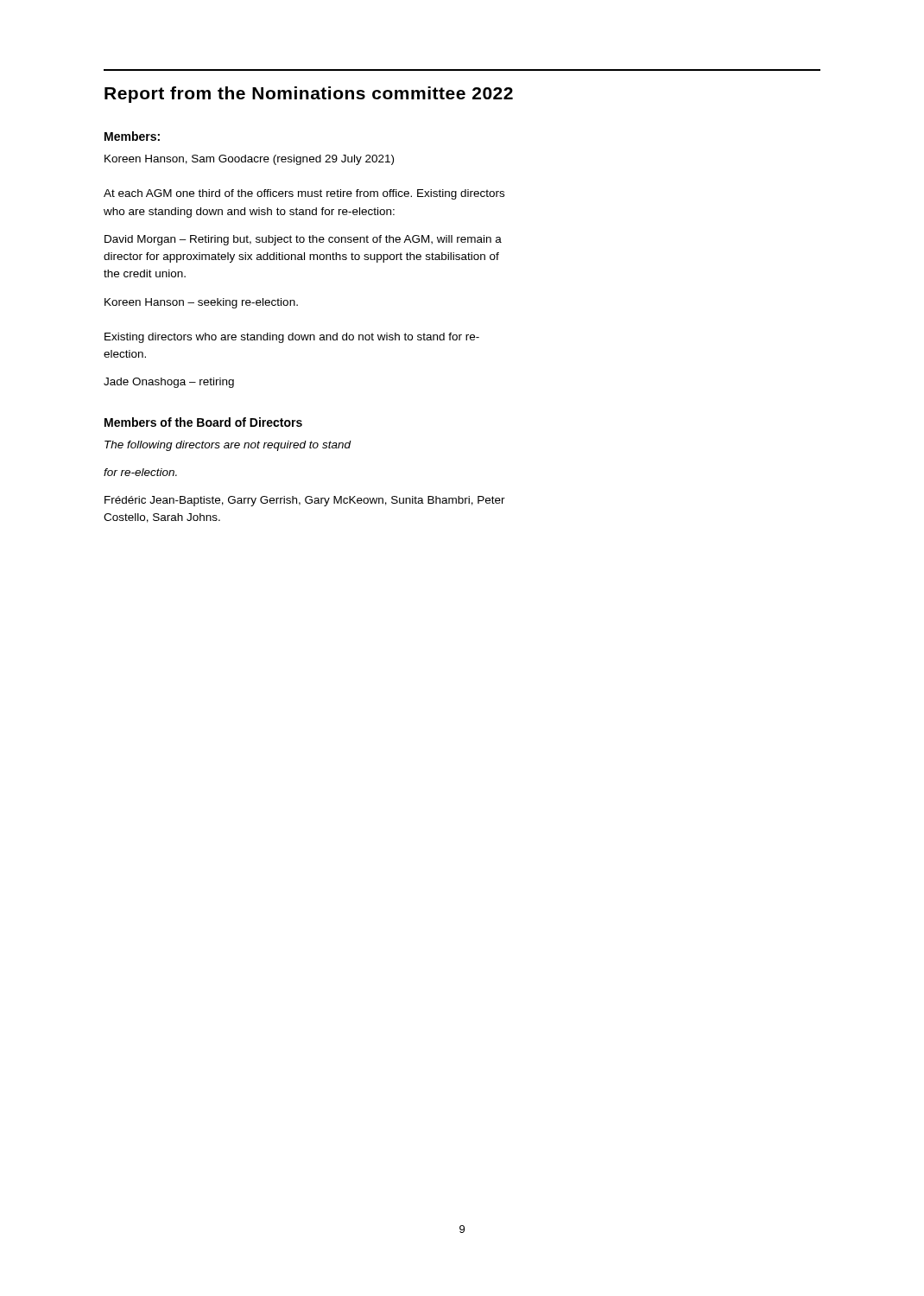Find the title that reads "Report from the Nominations committee"
924x1296 pixels.
coord(462,93)
